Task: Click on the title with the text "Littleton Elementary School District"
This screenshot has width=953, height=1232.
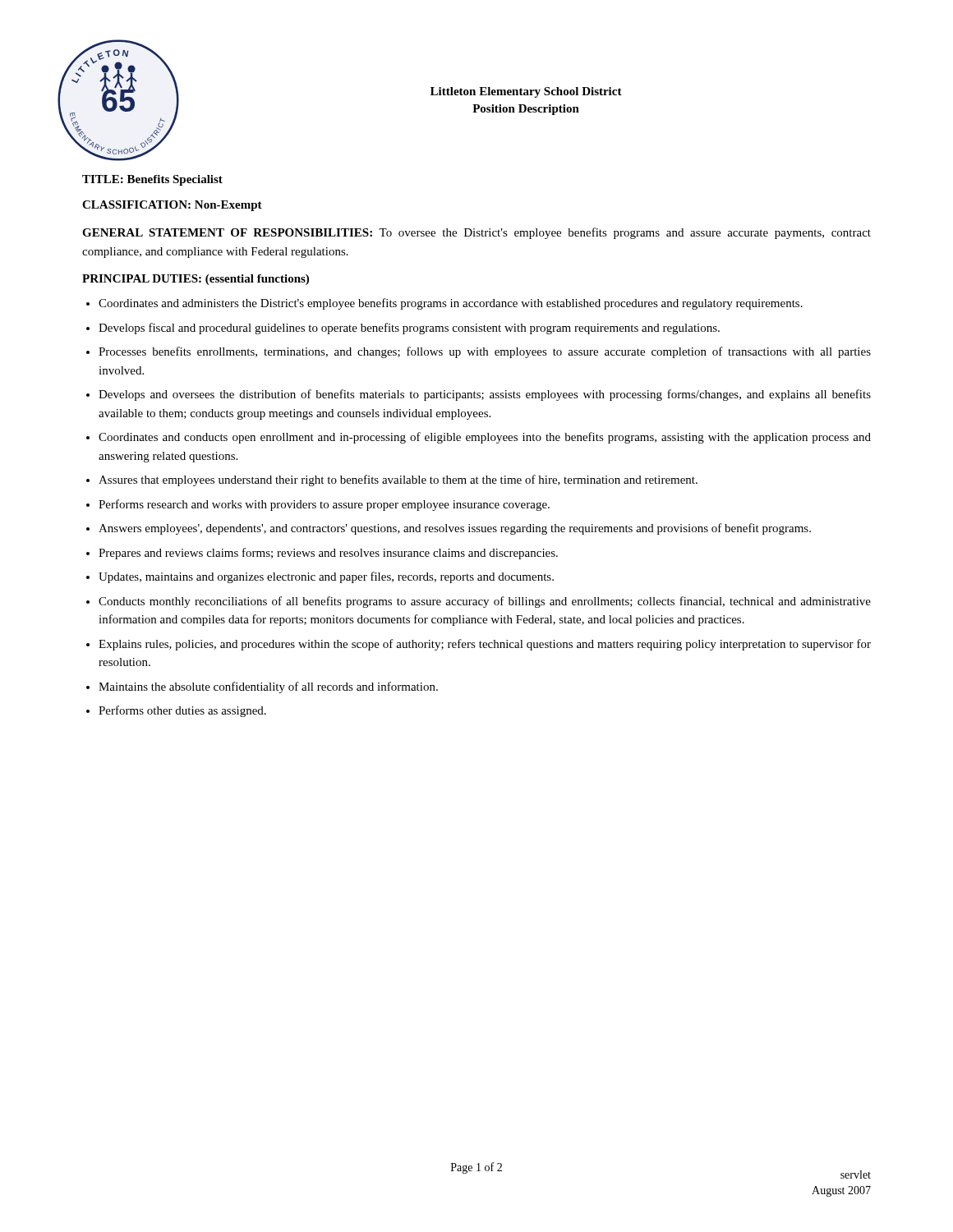Action: pyautogui.click(x=526, y=100)
